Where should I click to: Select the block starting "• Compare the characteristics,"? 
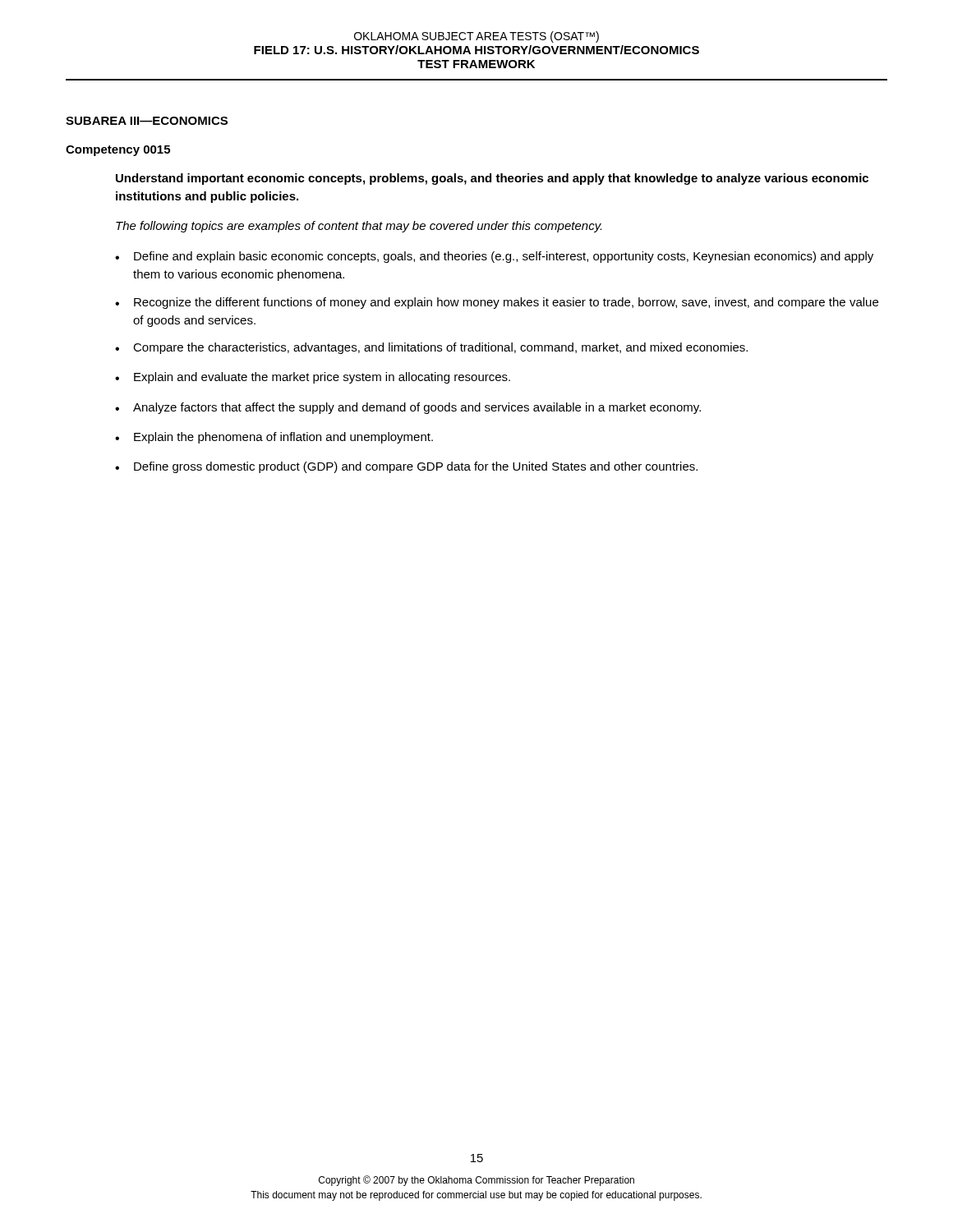pyautogui.click(x=501, y=349)
